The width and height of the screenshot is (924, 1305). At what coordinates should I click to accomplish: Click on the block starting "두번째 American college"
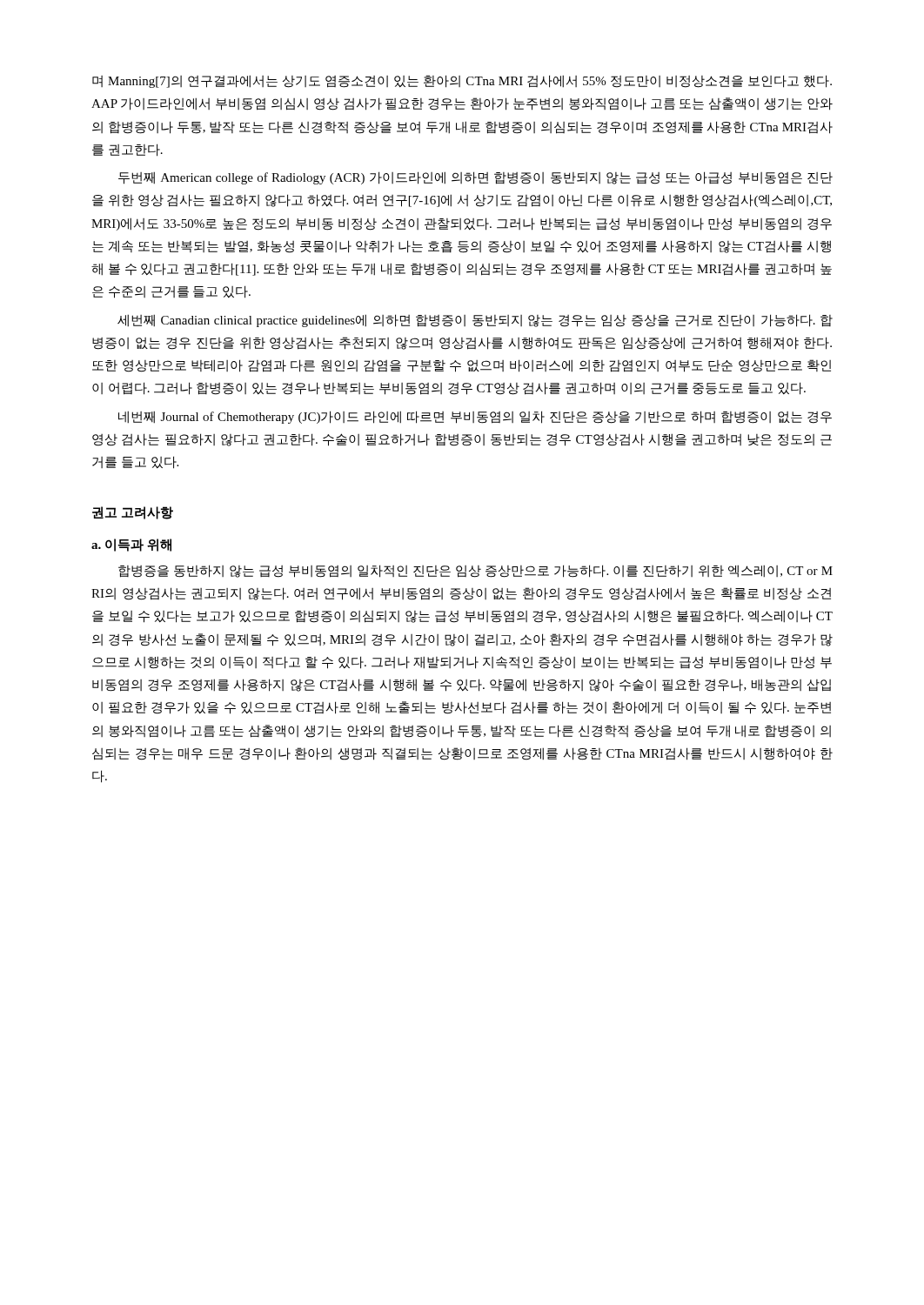point(462,235)
